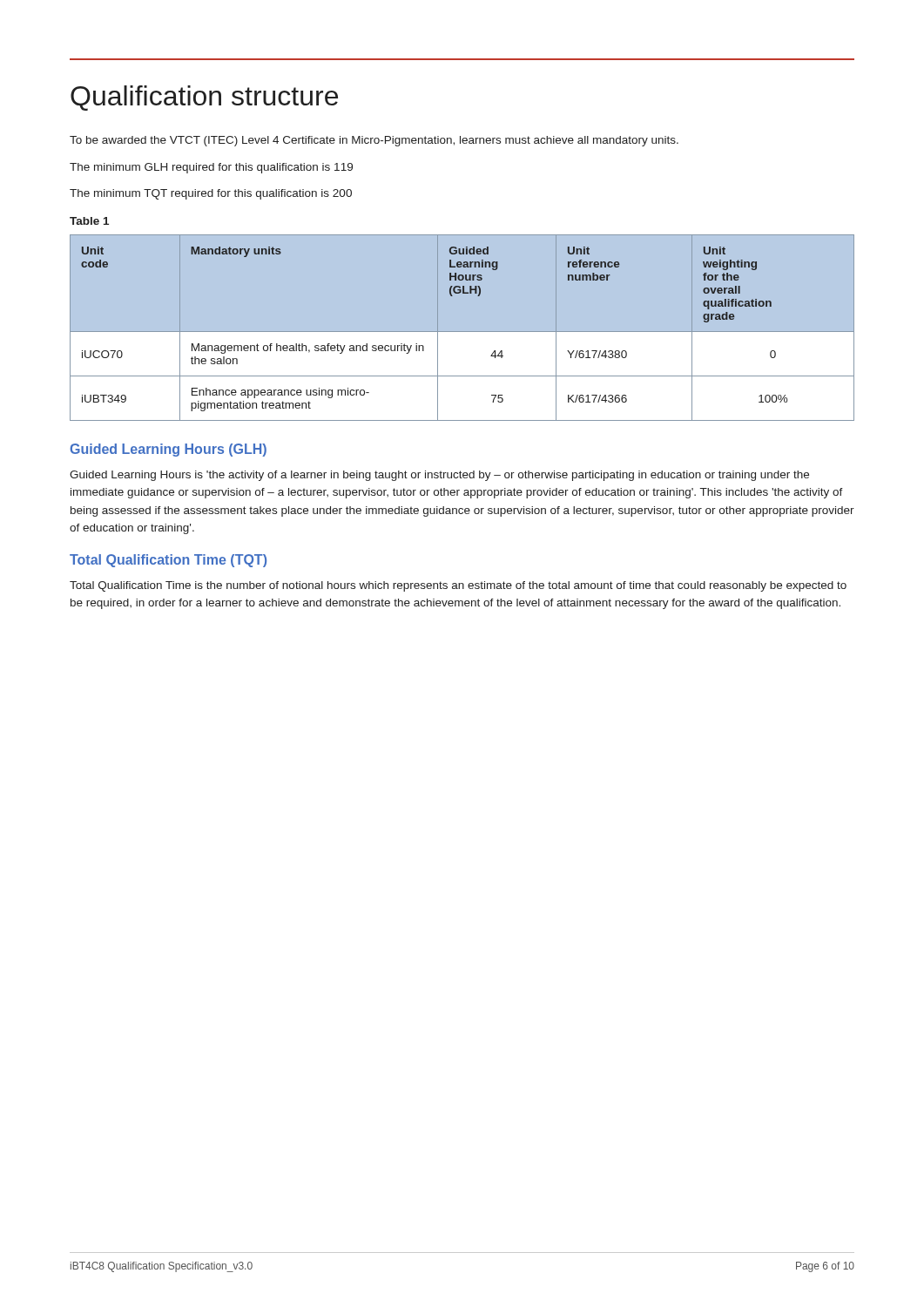
Task: Click where it says "Table 1"
Action: click(89, 221)
